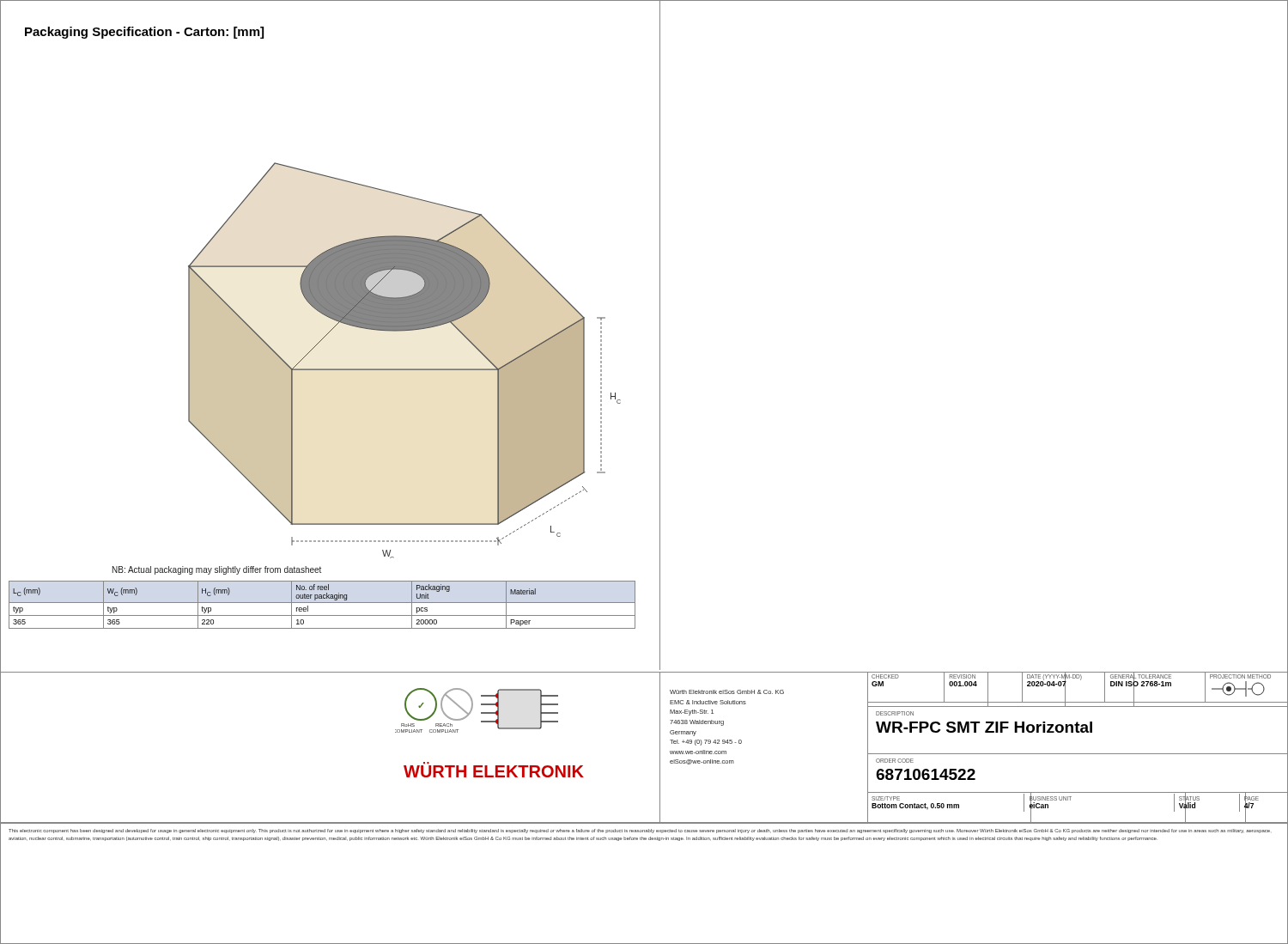The width and height of the screenshot is (1288, 944).
Task: Locate the table with the text "Checked"
Action: [x=1078, y=687]
